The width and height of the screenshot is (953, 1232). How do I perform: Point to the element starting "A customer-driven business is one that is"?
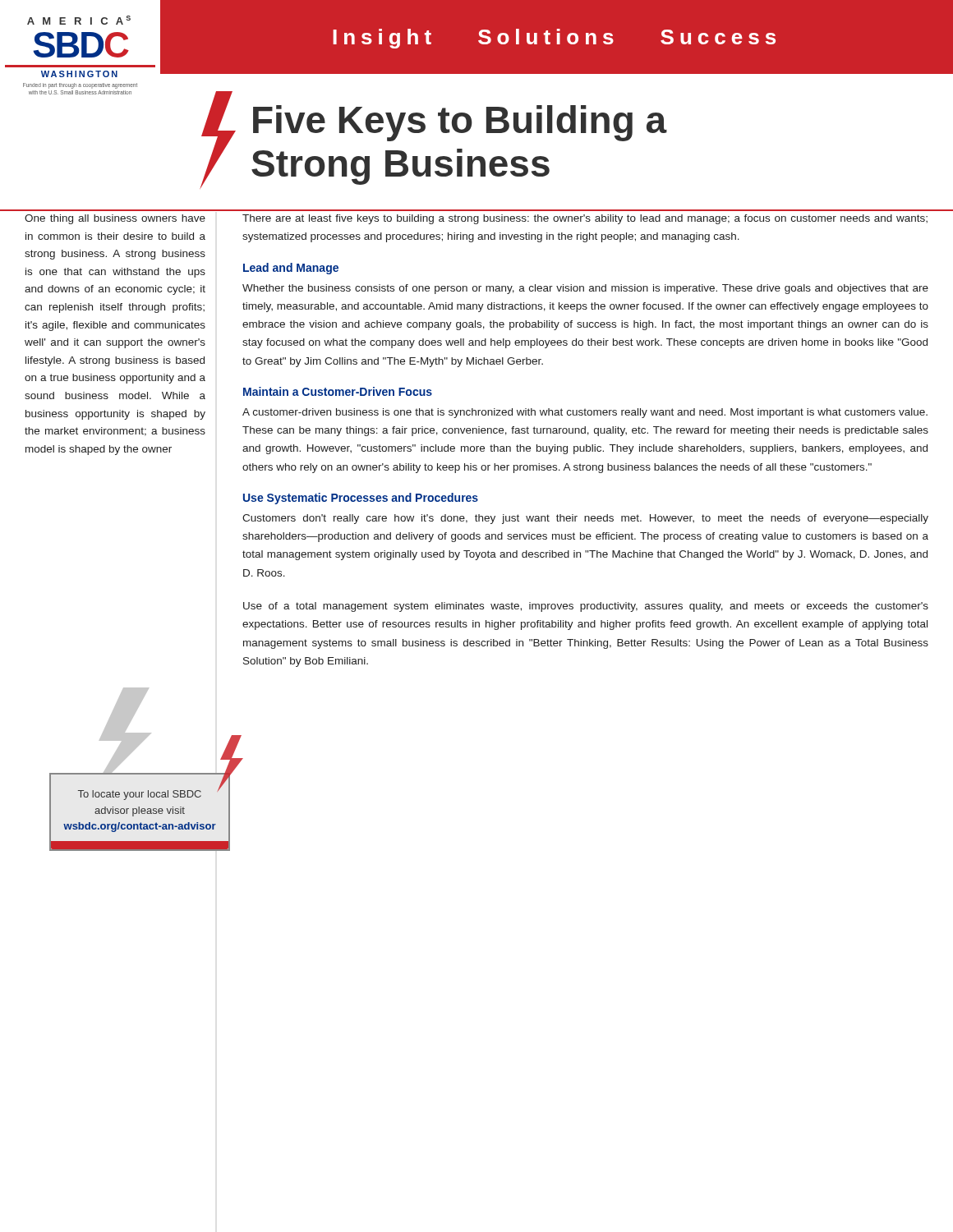[x=585, y=439]
